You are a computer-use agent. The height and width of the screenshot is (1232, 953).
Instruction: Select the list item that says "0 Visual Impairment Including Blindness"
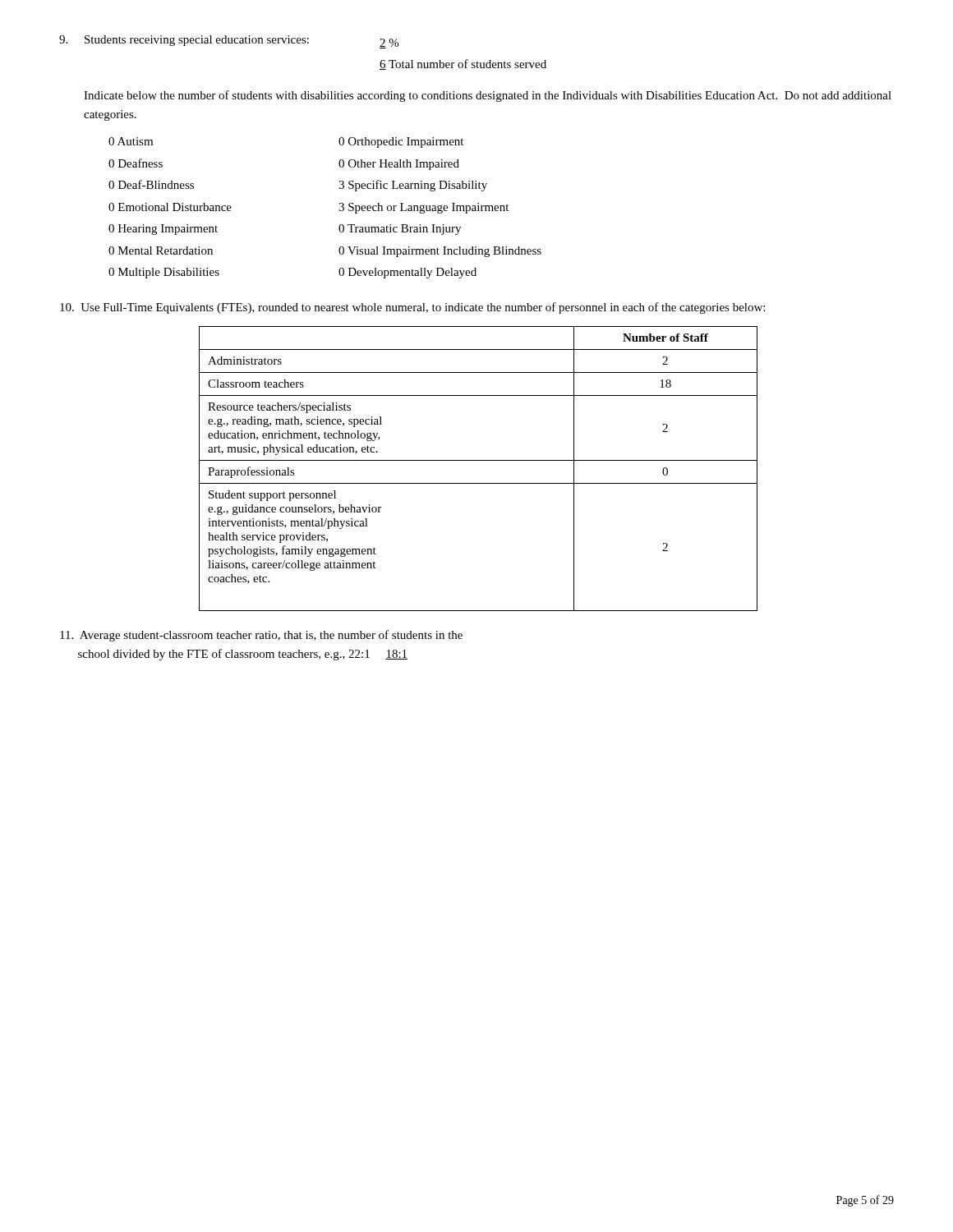pyautogui.click(x=440, y=250)
